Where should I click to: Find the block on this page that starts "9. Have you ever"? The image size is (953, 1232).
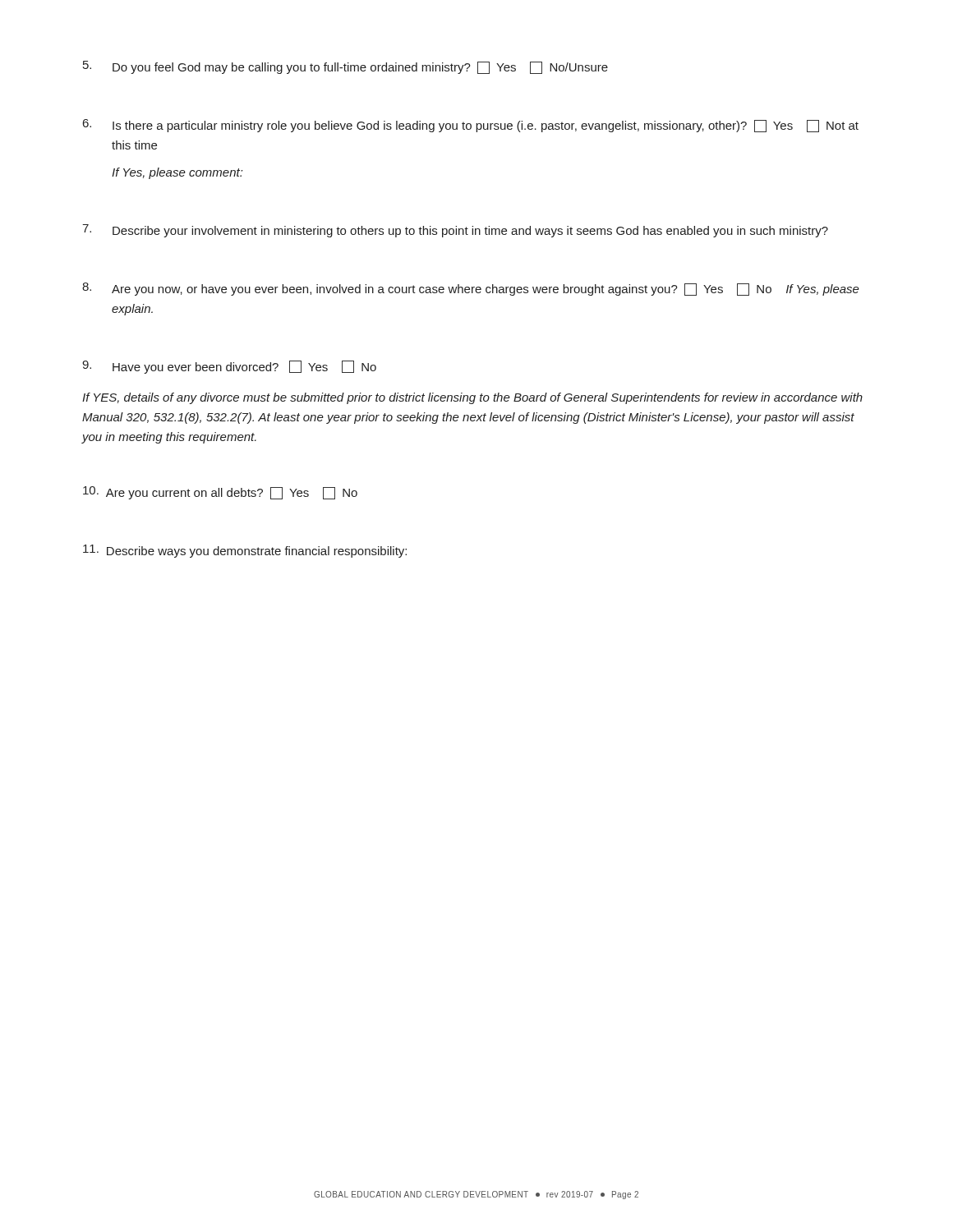click(229, 367)
